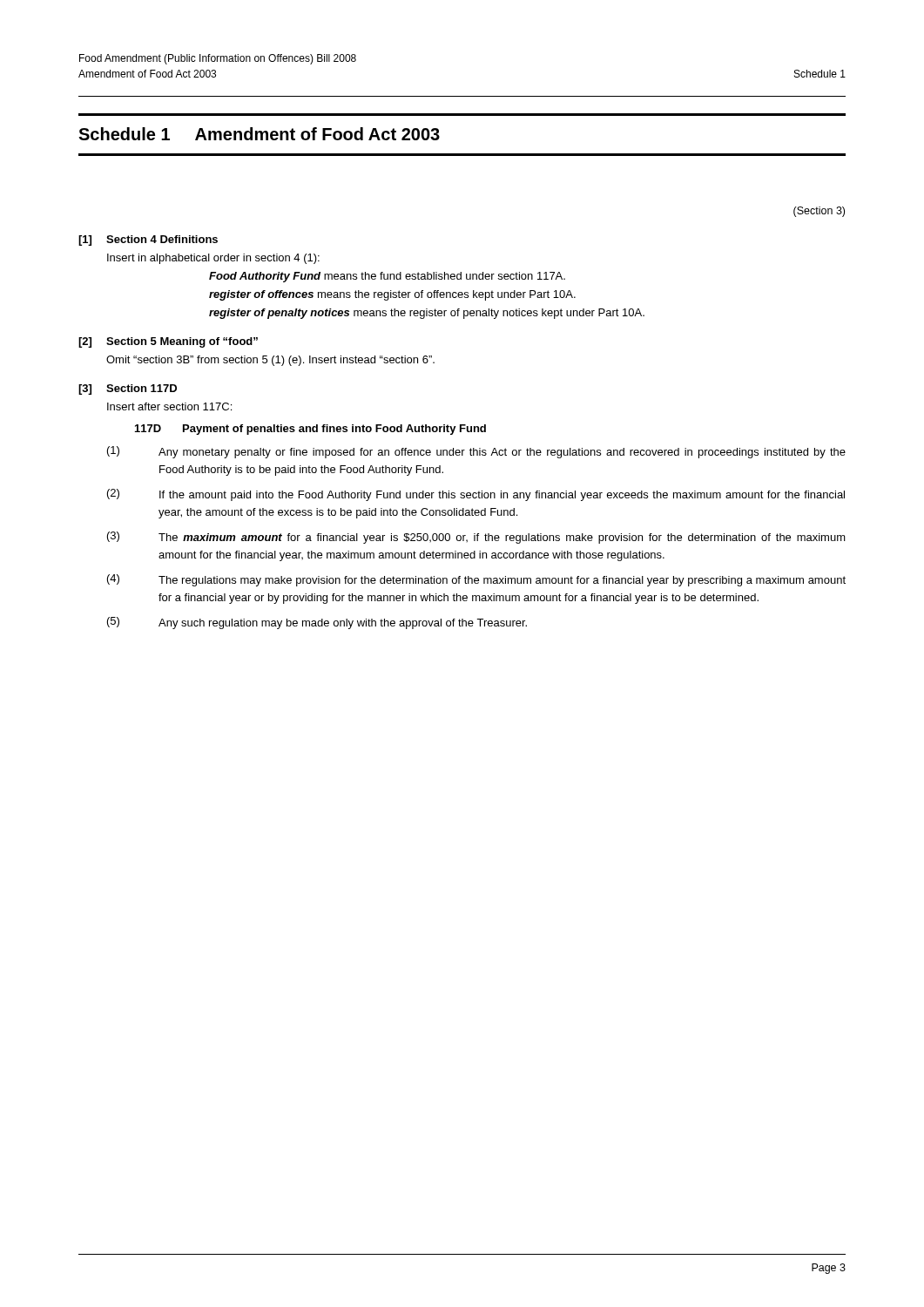Find the section header with the text "[3]Section 117D"

pyautogui.click(x=128, y=388)
